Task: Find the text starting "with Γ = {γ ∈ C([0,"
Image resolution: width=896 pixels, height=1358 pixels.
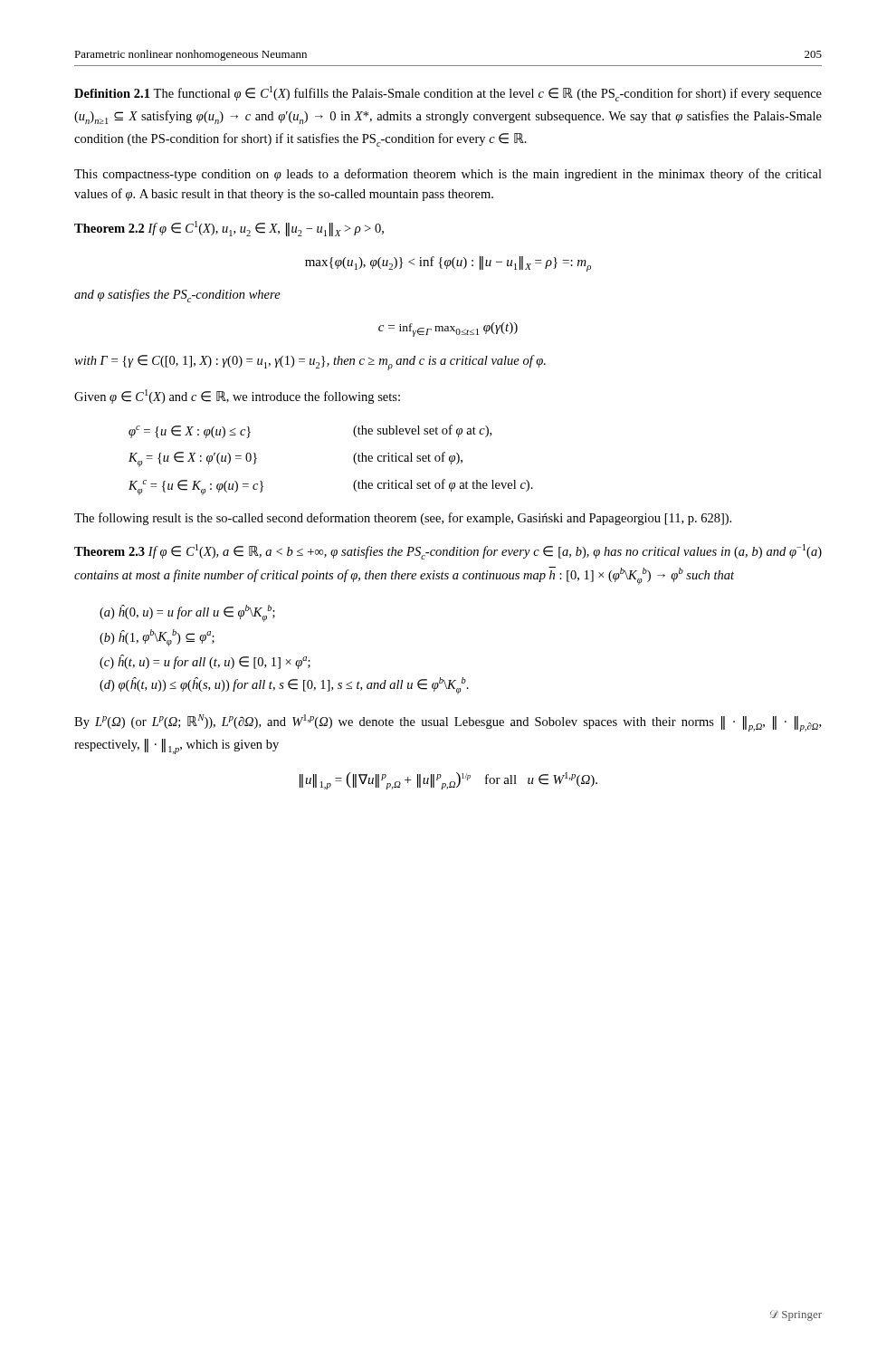Action: (x=310, y=361)
